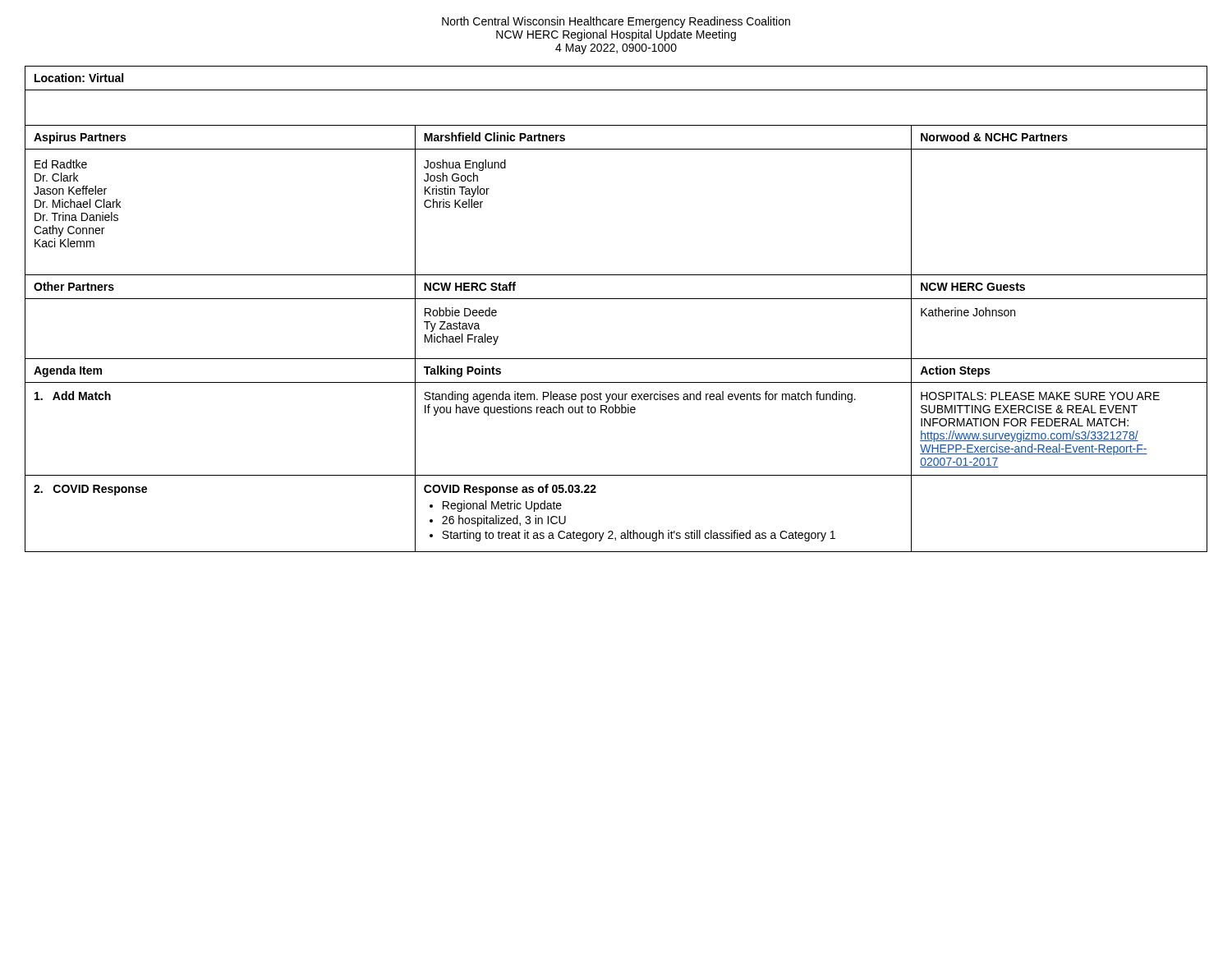Find the table that mentions "Agenda Item Talking Points Action"

616,371
